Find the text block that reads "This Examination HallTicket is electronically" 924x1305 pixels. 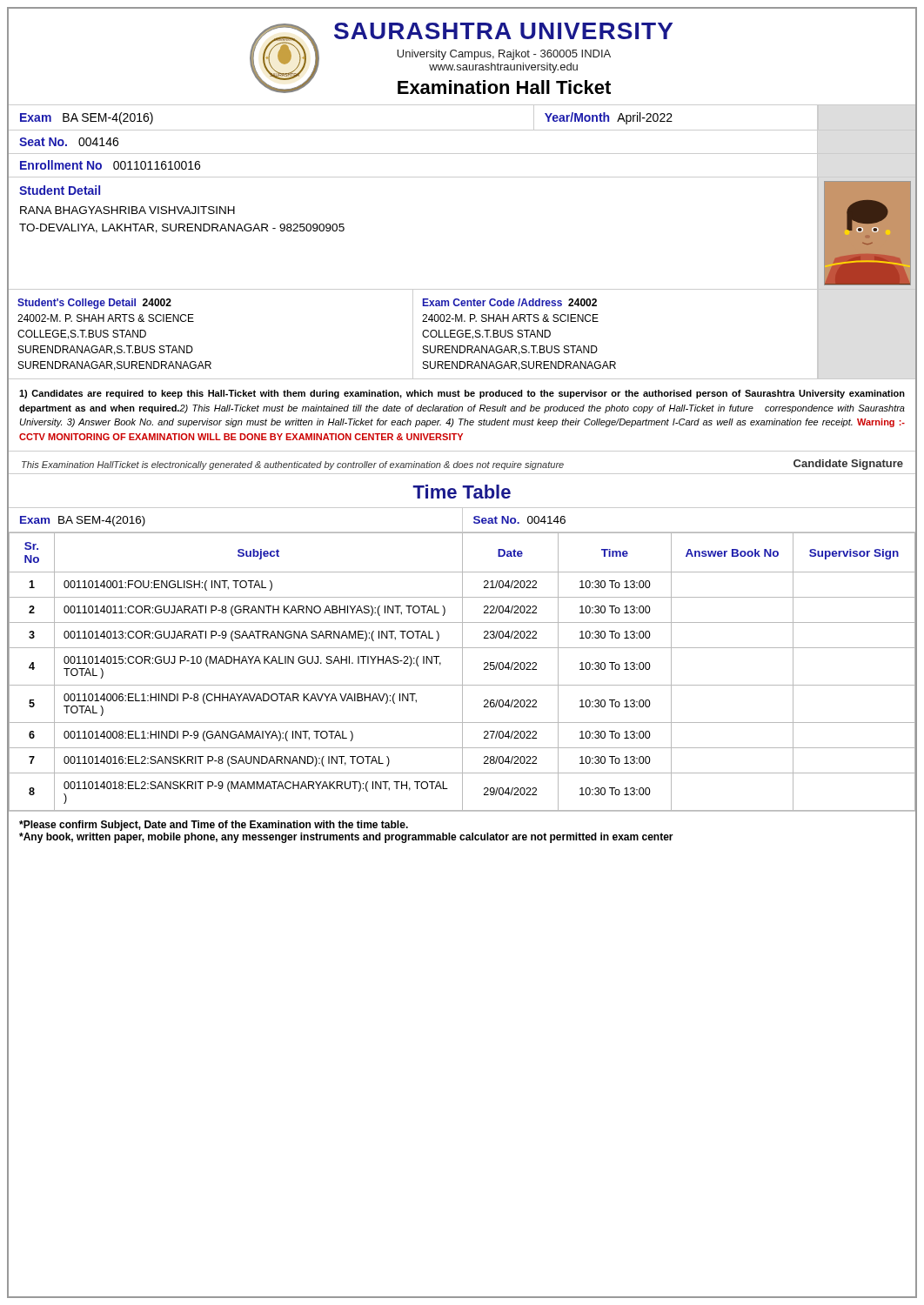(462, 463)
